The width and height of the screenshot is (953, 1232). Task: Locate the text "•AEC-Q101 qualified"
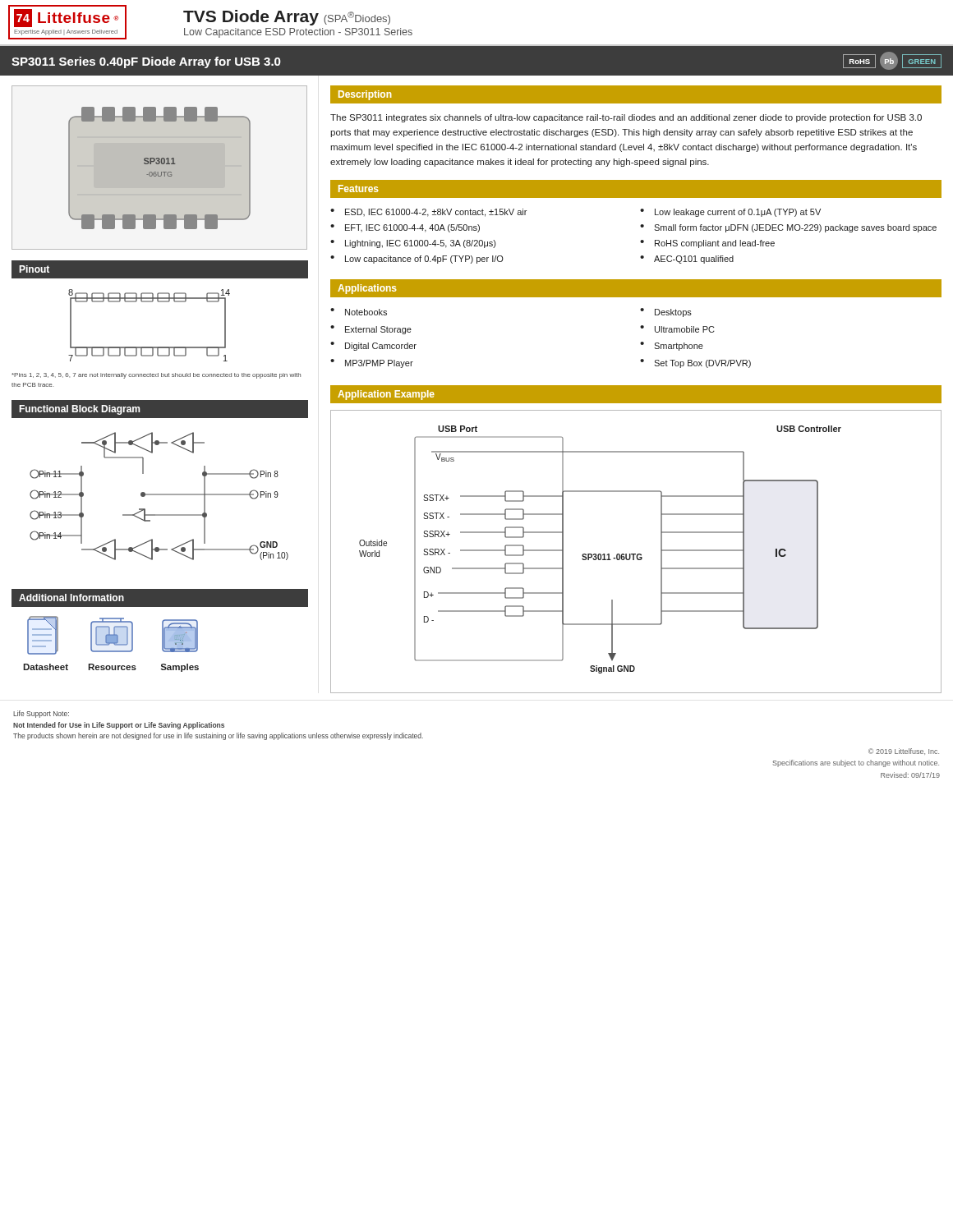(687, 260)
